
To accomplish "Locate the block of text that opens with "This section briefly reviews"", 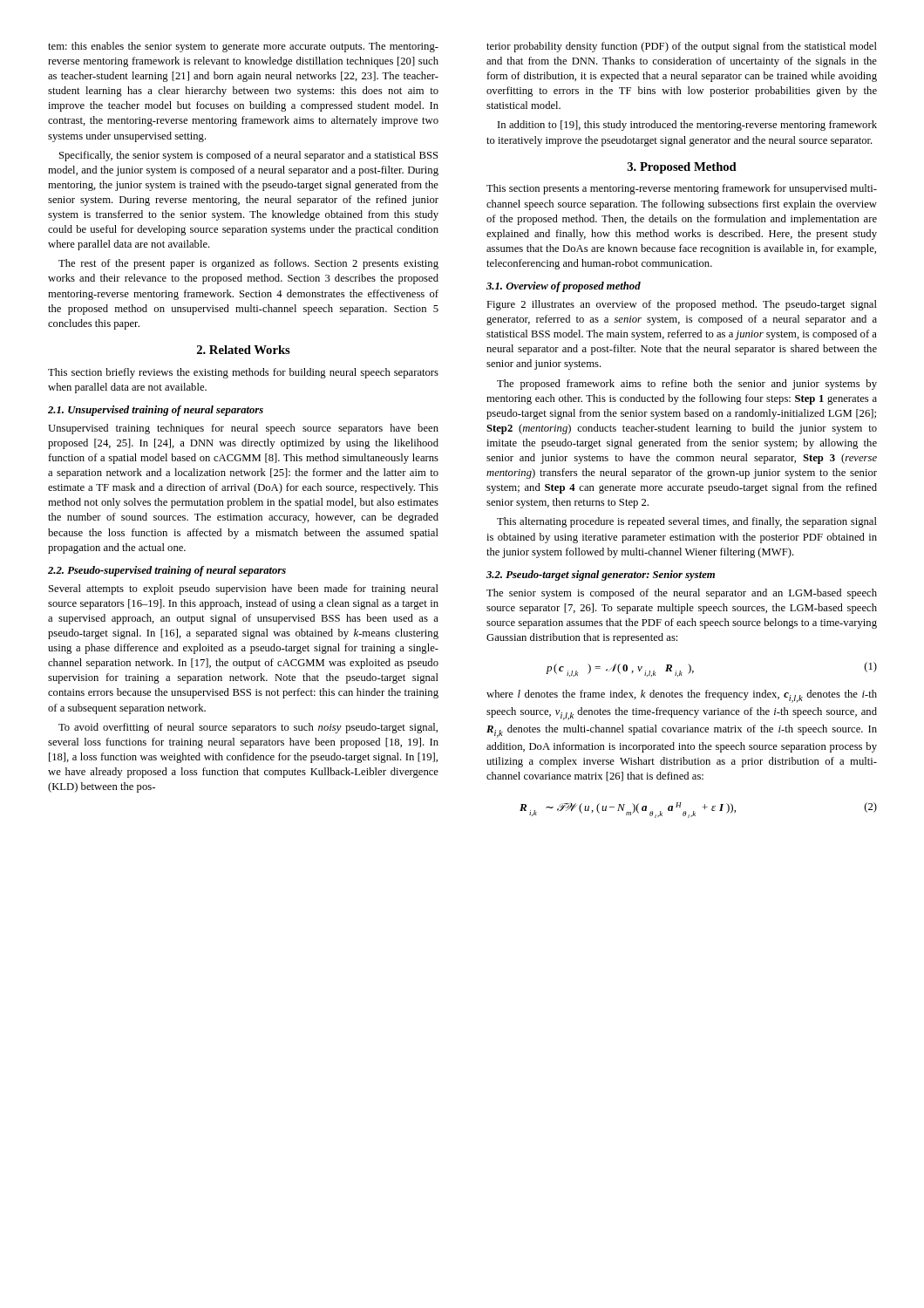I will coord(243,380).
